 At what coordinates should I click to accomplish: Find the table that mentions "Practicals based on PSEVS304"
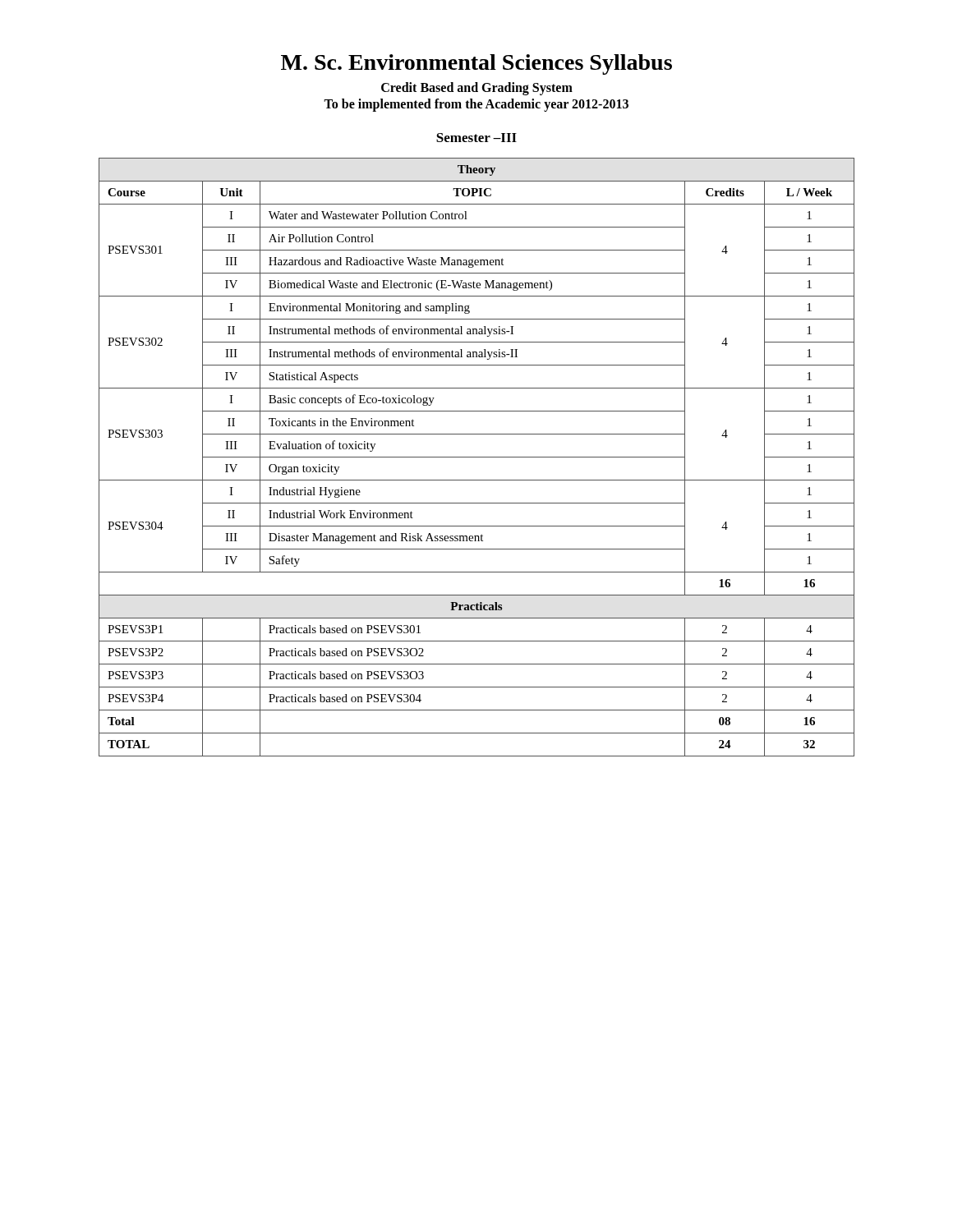476,457
